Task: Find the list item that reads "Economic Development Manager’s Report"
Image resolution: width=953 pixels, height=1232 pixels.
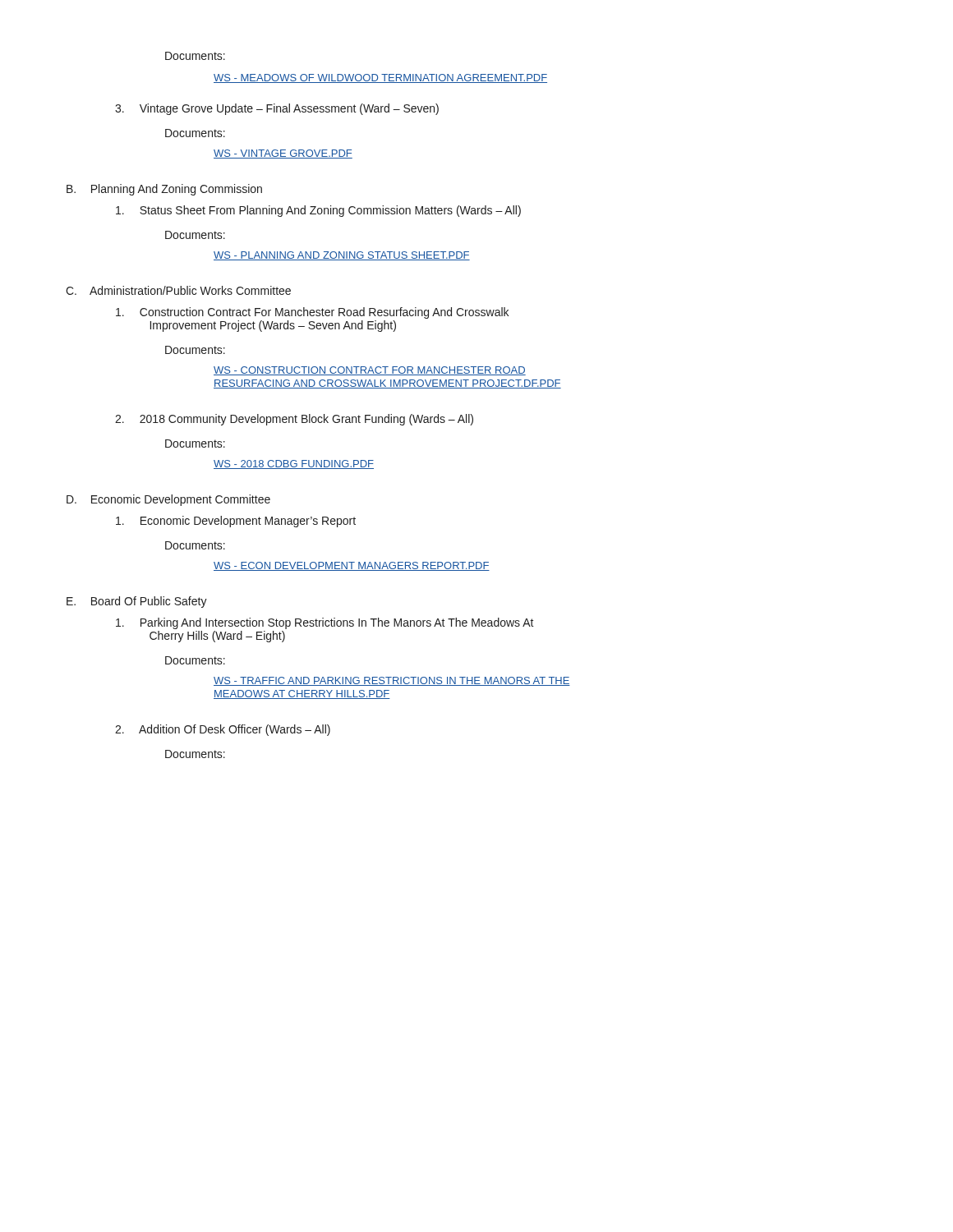Action: point(235,521)
